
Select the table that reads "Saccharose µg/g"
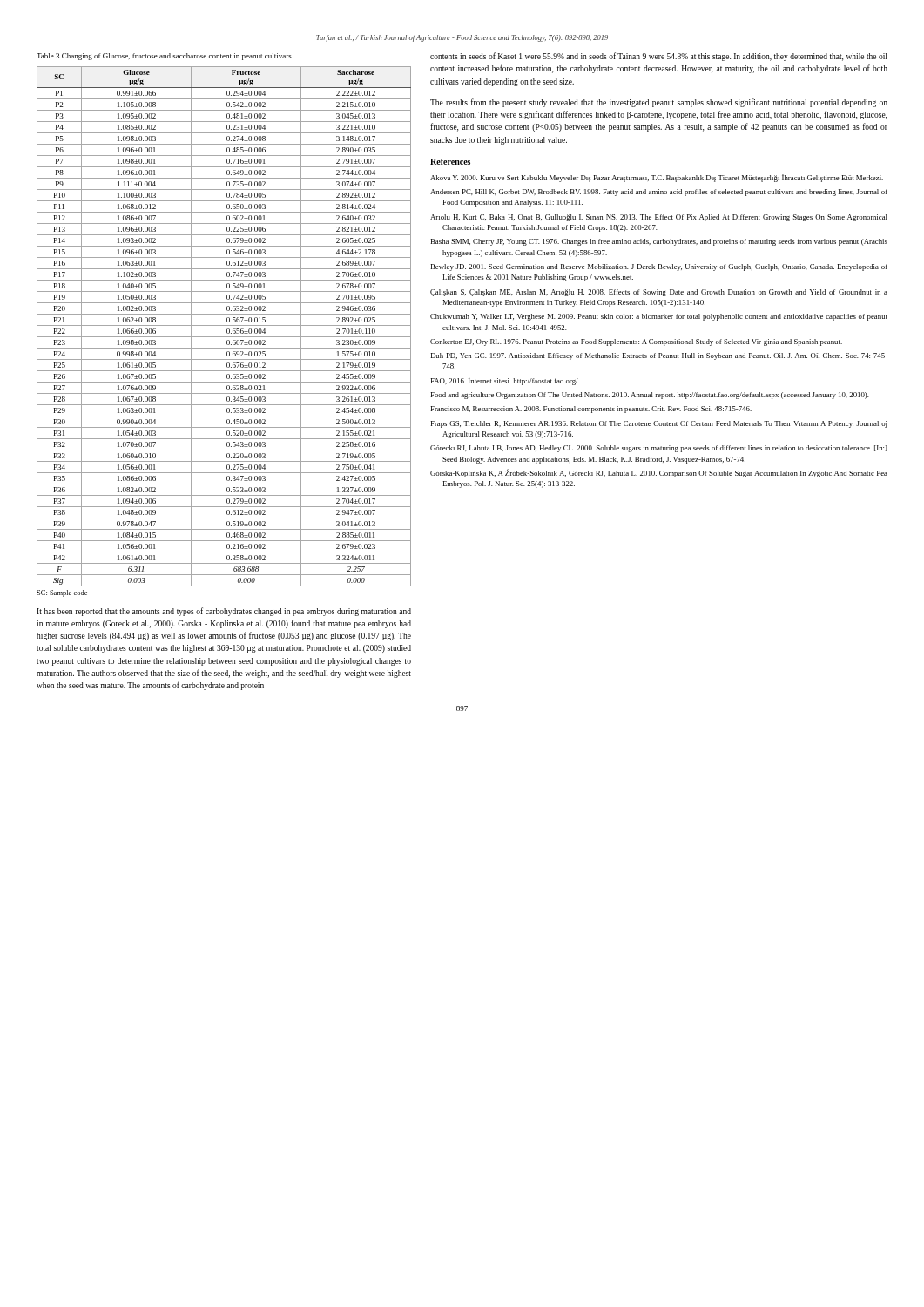tap(224, 331)
